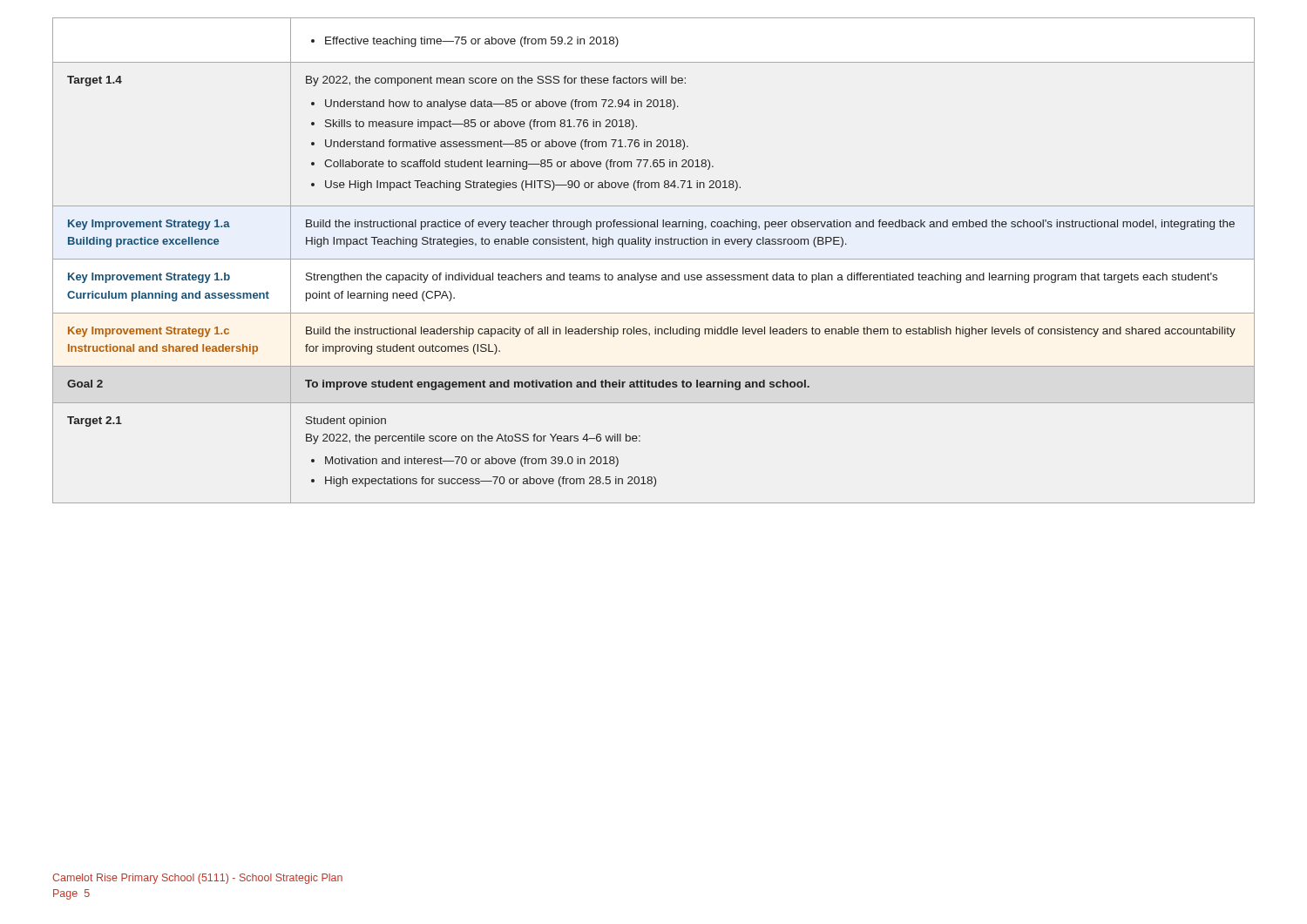The height and width of the screenshot is (924, 1307).
Task: Find the table that mentions "Effective teaching time—75"
Action: coord(654,260)
